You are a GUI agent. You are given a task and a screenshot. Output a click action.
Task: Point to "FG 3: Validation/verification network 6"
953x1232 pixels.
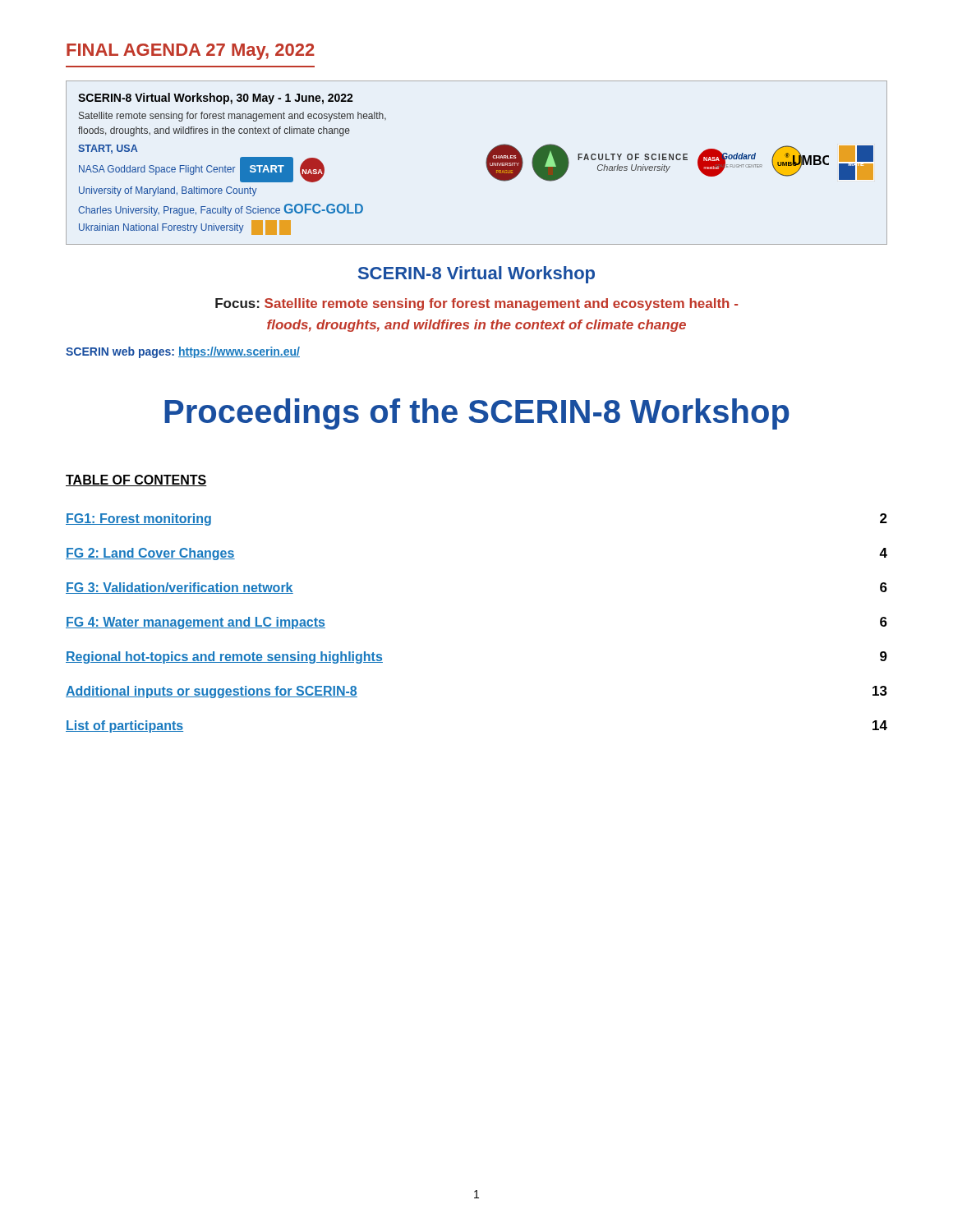pos(180,588)
